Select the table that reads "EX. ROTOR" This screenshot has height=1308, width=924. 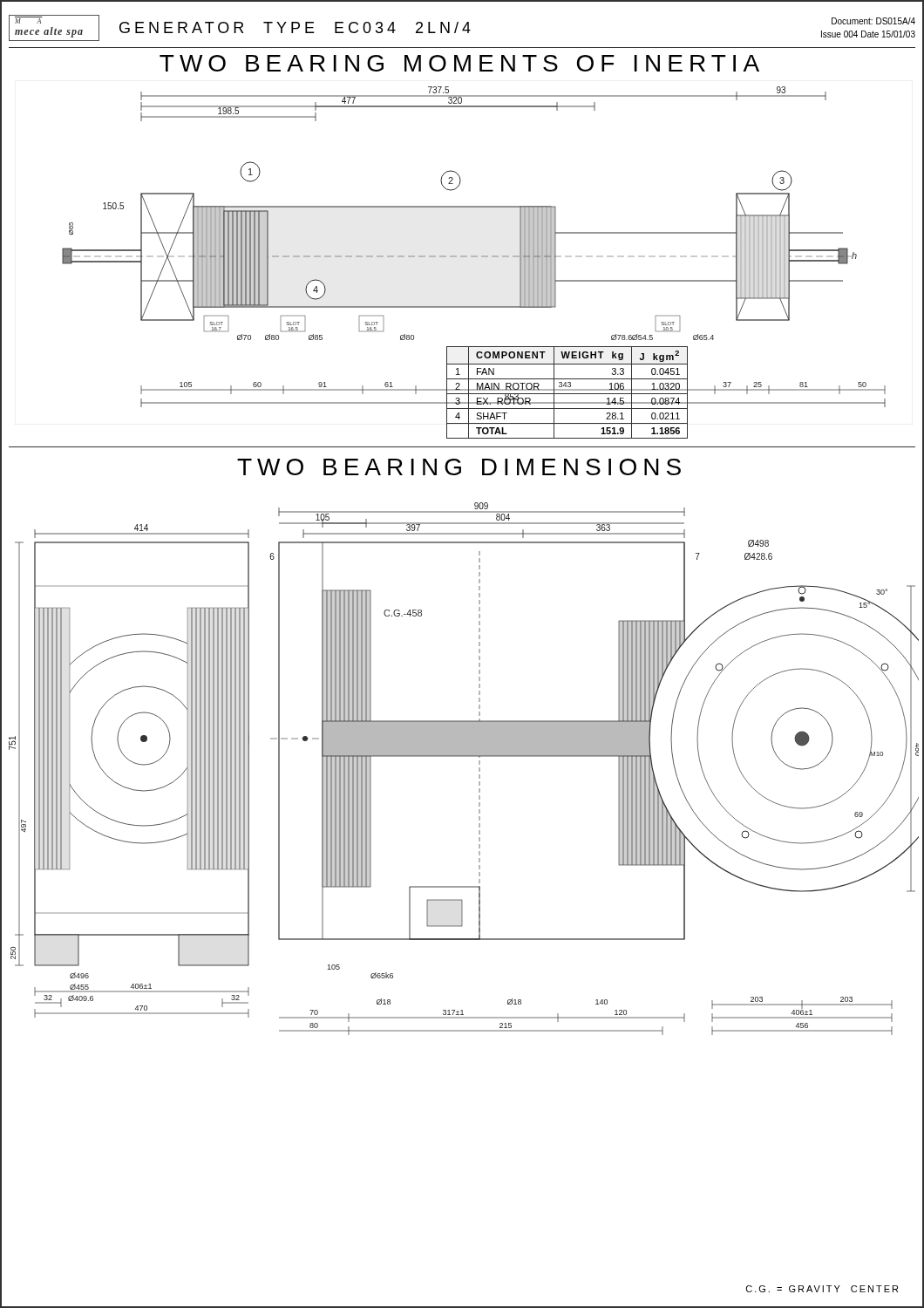(671, 392)
